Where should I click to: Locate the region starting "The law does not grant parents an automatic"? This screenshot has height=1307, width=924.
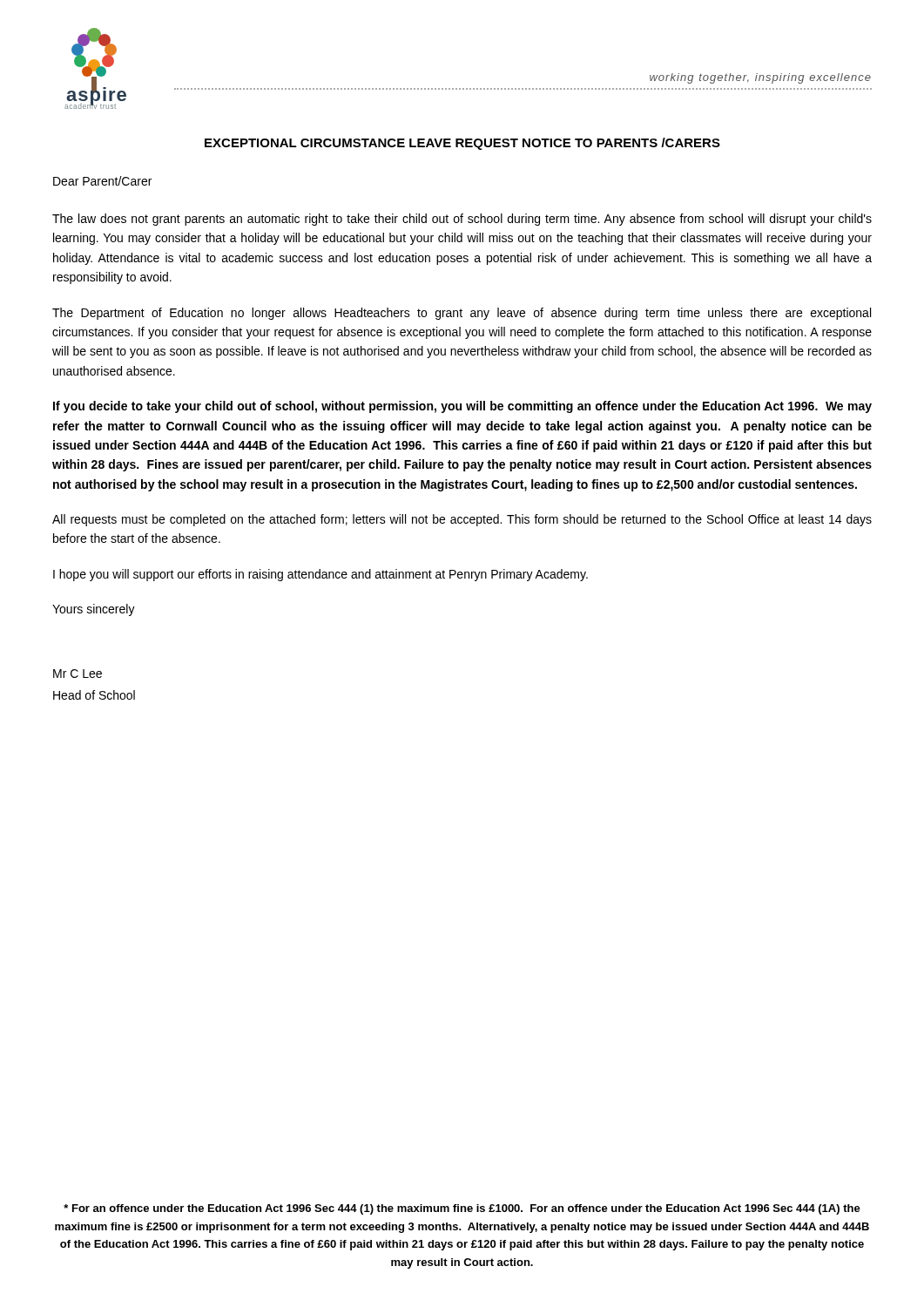pyautogui.click(x=462, y=248)
